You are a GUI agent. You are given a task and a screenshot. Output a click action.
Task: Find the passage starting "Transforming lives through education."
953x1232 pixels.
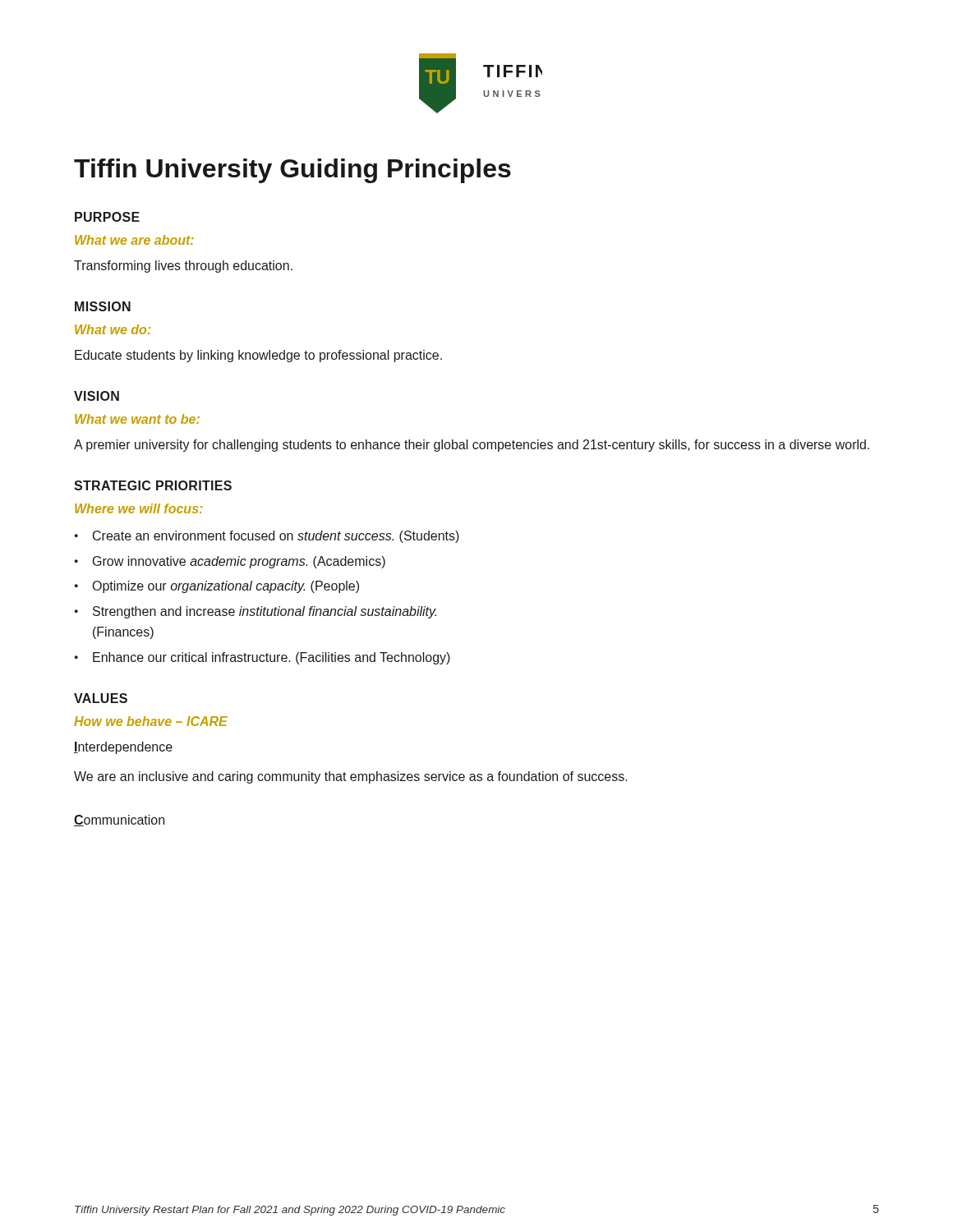[184, 266]
